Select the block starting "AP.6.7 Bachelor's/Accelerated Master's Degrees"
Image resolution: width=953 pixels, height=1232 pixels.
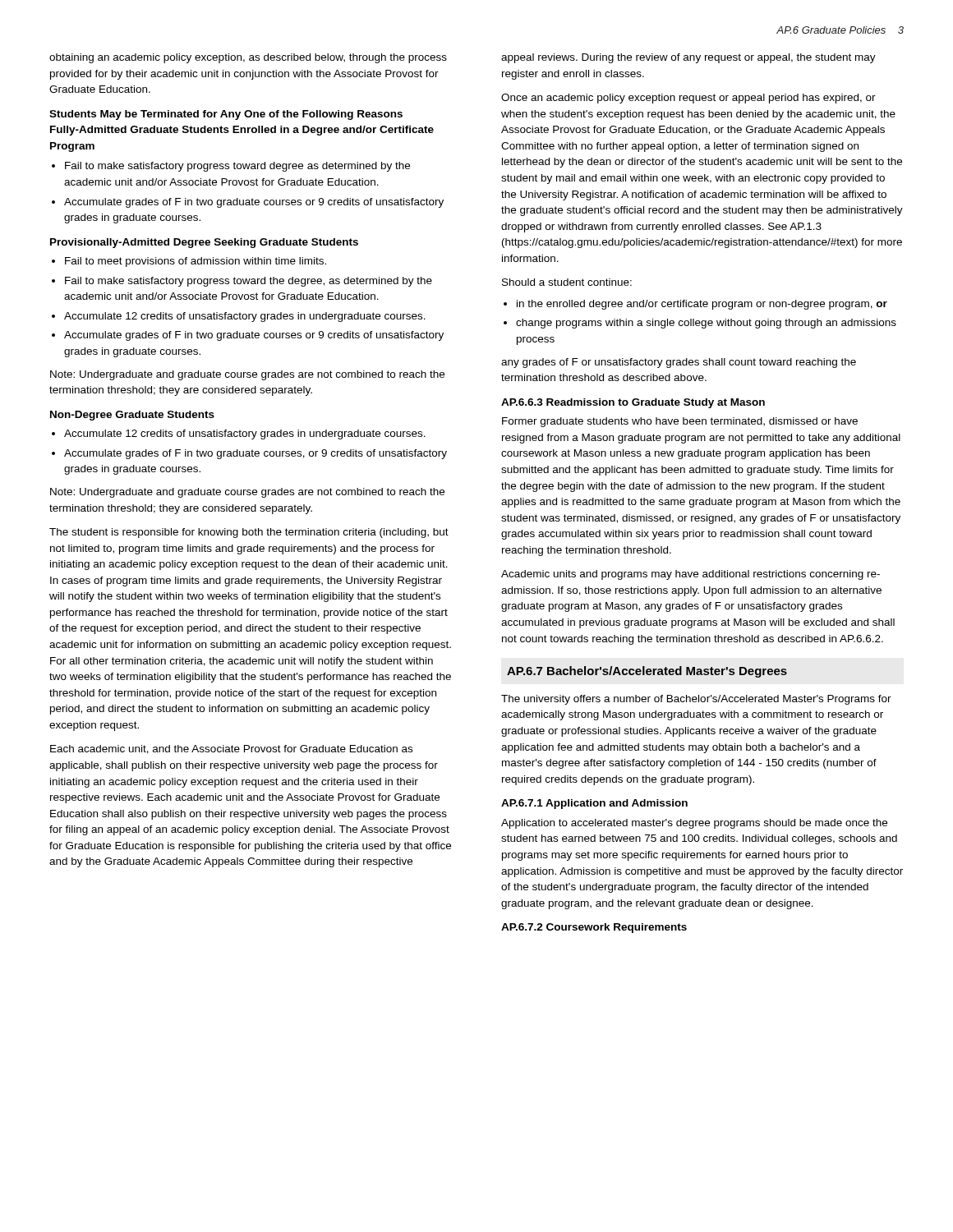tap(647, 671)
